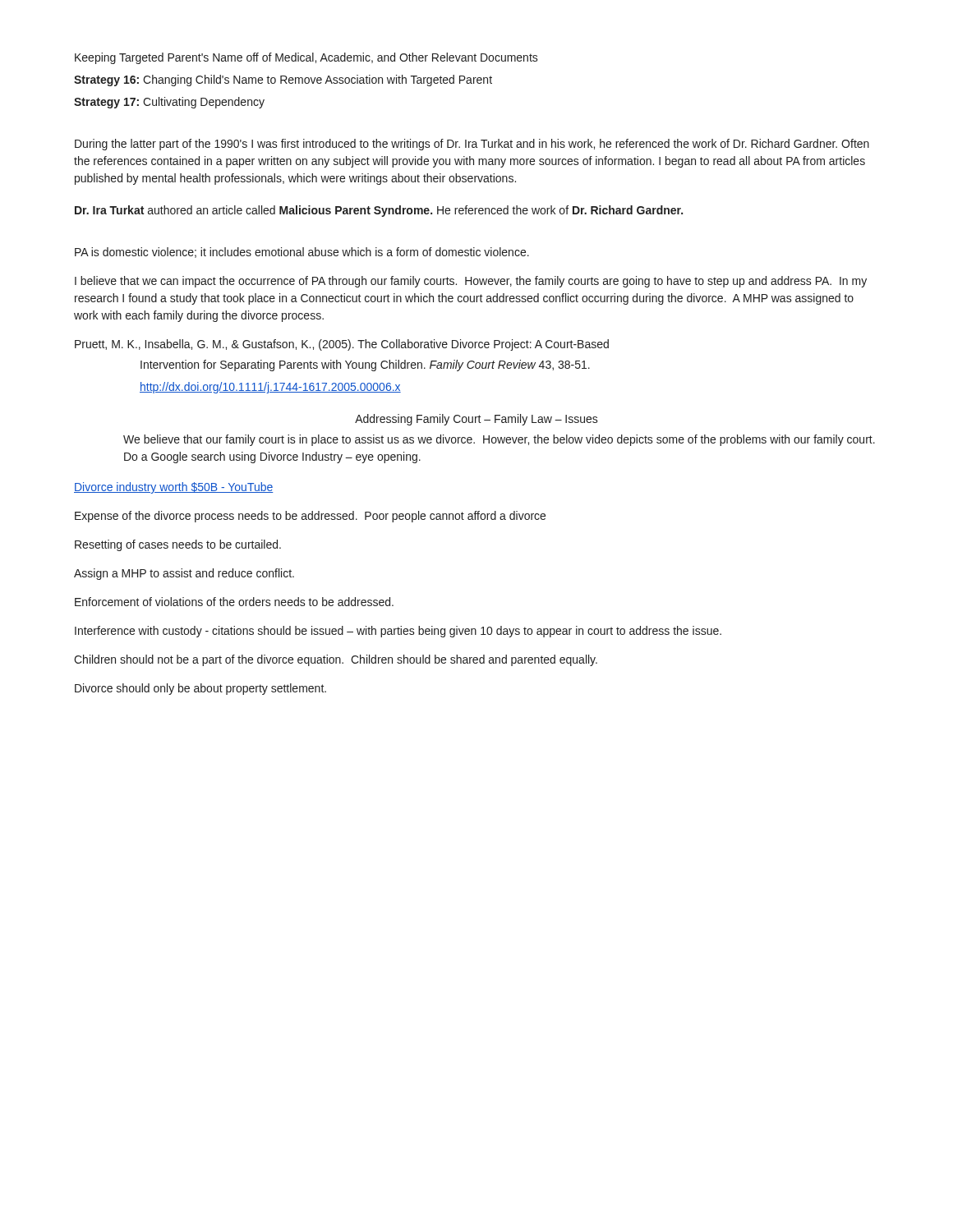The image size is (953, 1232).
Task: Navigate to the region starting "Divorce industry worth $50B - YouTube"
Action: pos(173,487)
